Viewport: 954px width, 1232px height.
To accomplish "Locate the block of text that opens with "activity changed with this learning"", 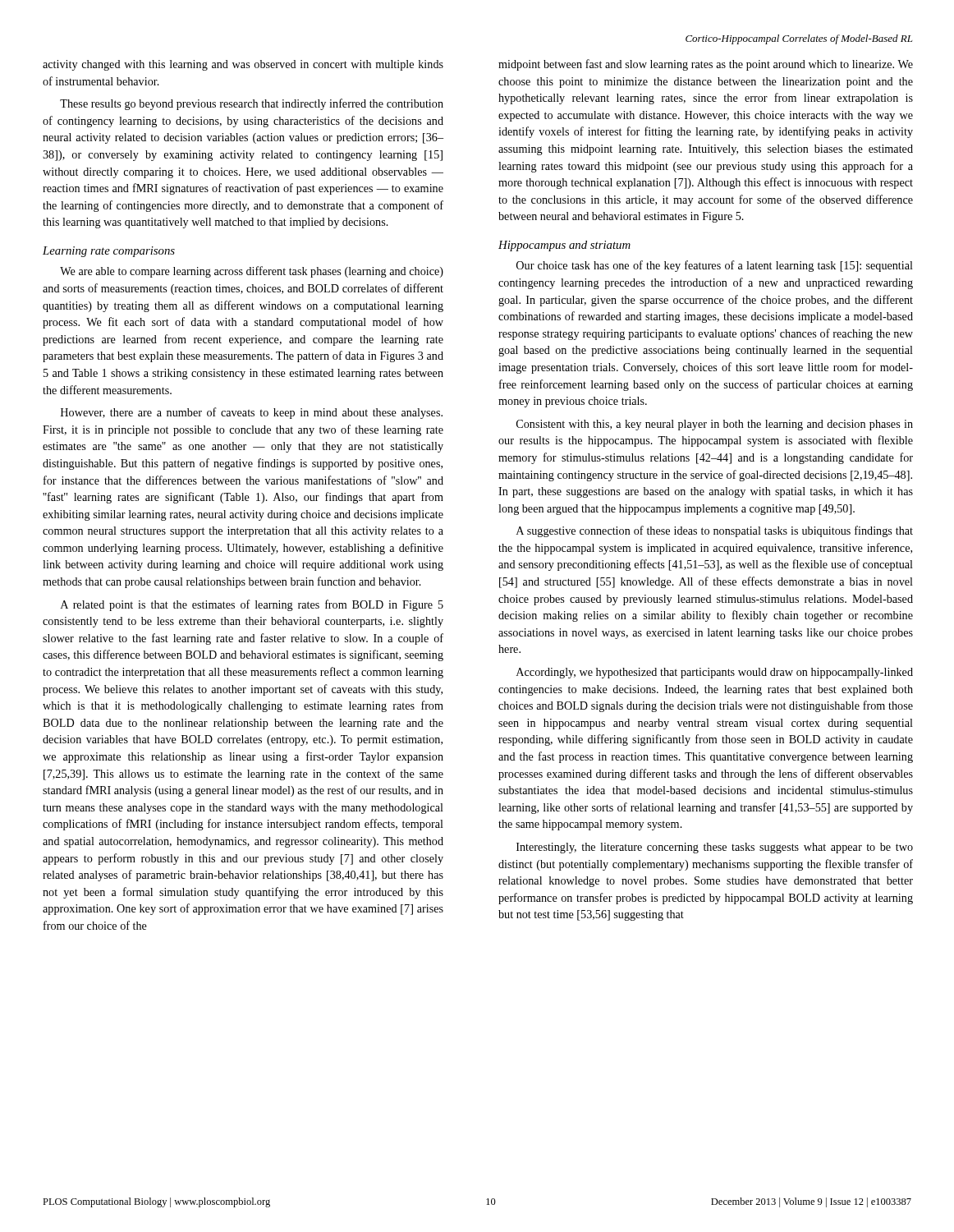I will (243, 143).
